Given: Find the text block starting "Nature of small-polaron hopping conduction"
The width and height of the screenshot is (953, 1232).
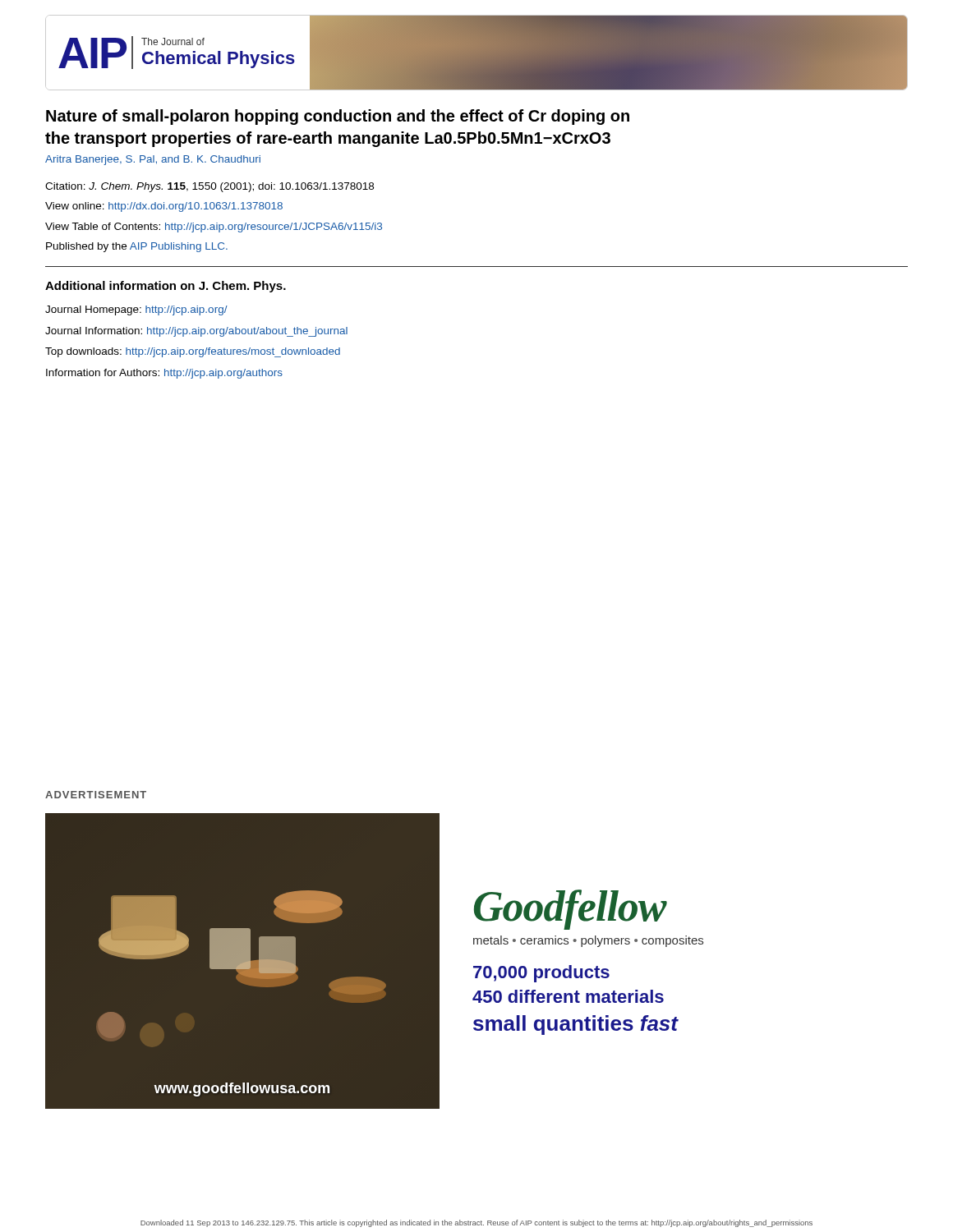Looking at the screenshot, I should 338,127.
